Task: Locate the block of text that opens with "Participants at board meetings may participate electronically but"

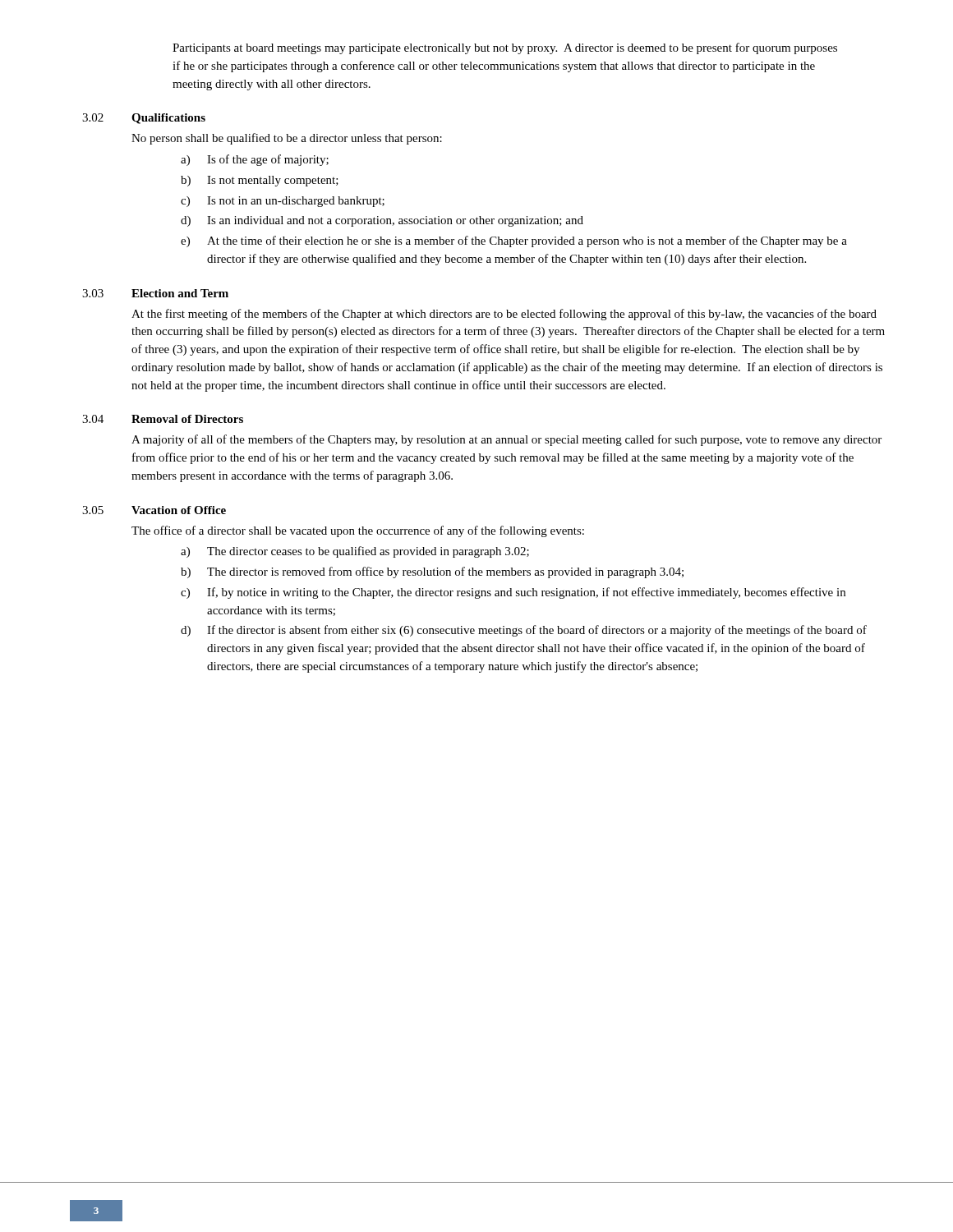Action: pos(505,66)
